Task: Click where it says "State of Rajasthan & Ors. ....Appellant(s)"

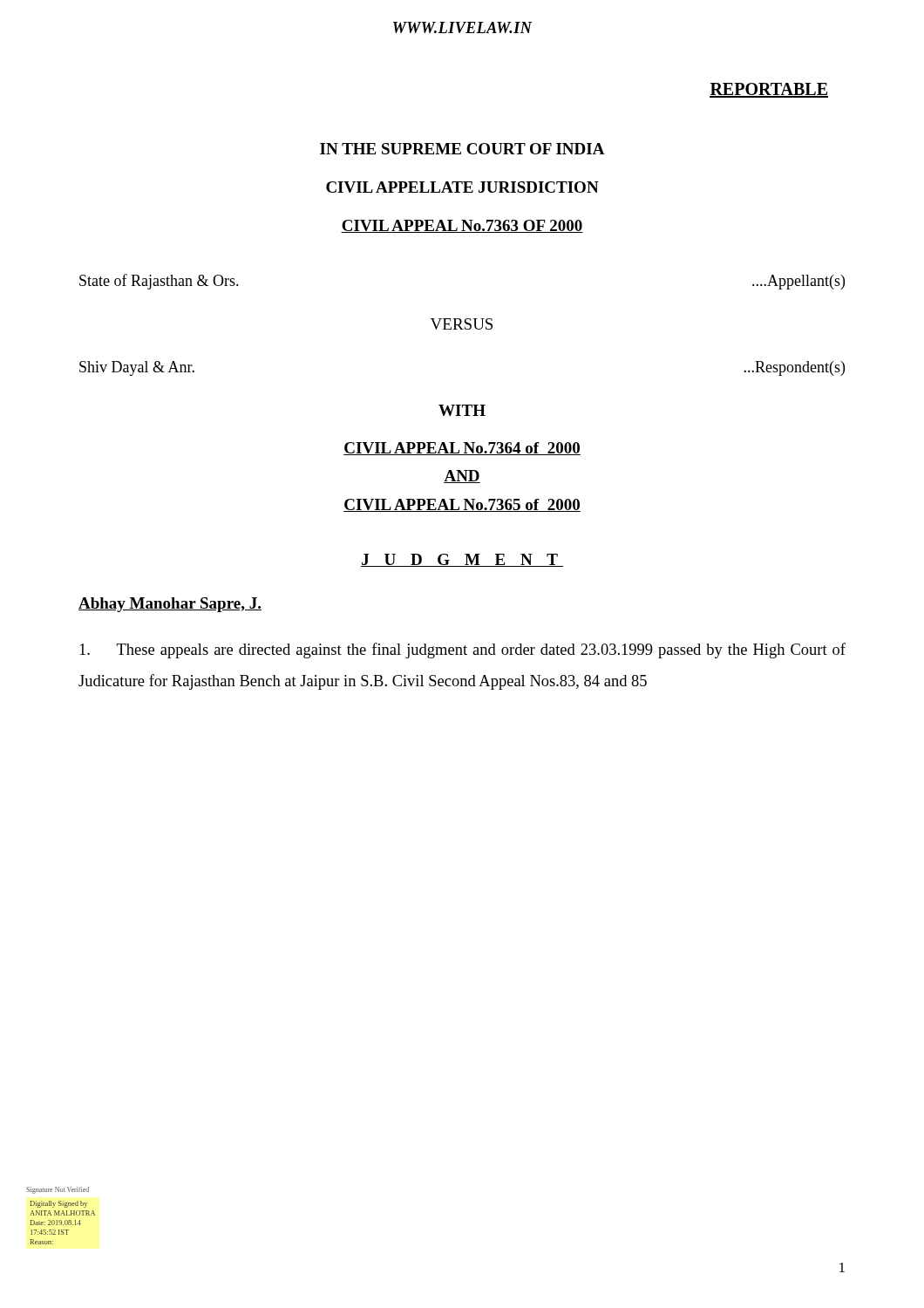Action: [x=172, y=281]
